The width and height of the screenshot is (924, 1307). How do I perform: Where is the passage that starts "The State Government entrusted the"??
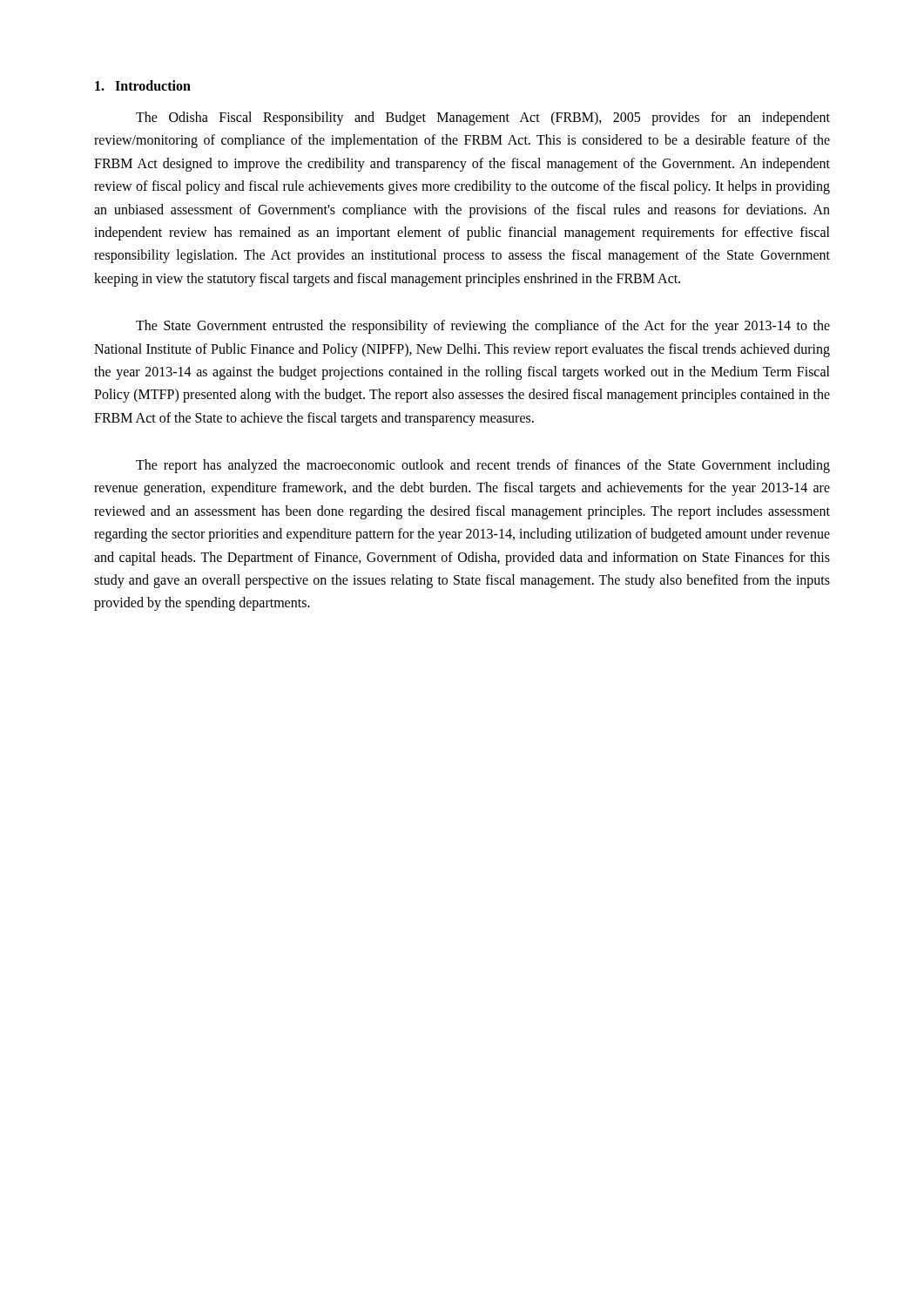[462, 372]
